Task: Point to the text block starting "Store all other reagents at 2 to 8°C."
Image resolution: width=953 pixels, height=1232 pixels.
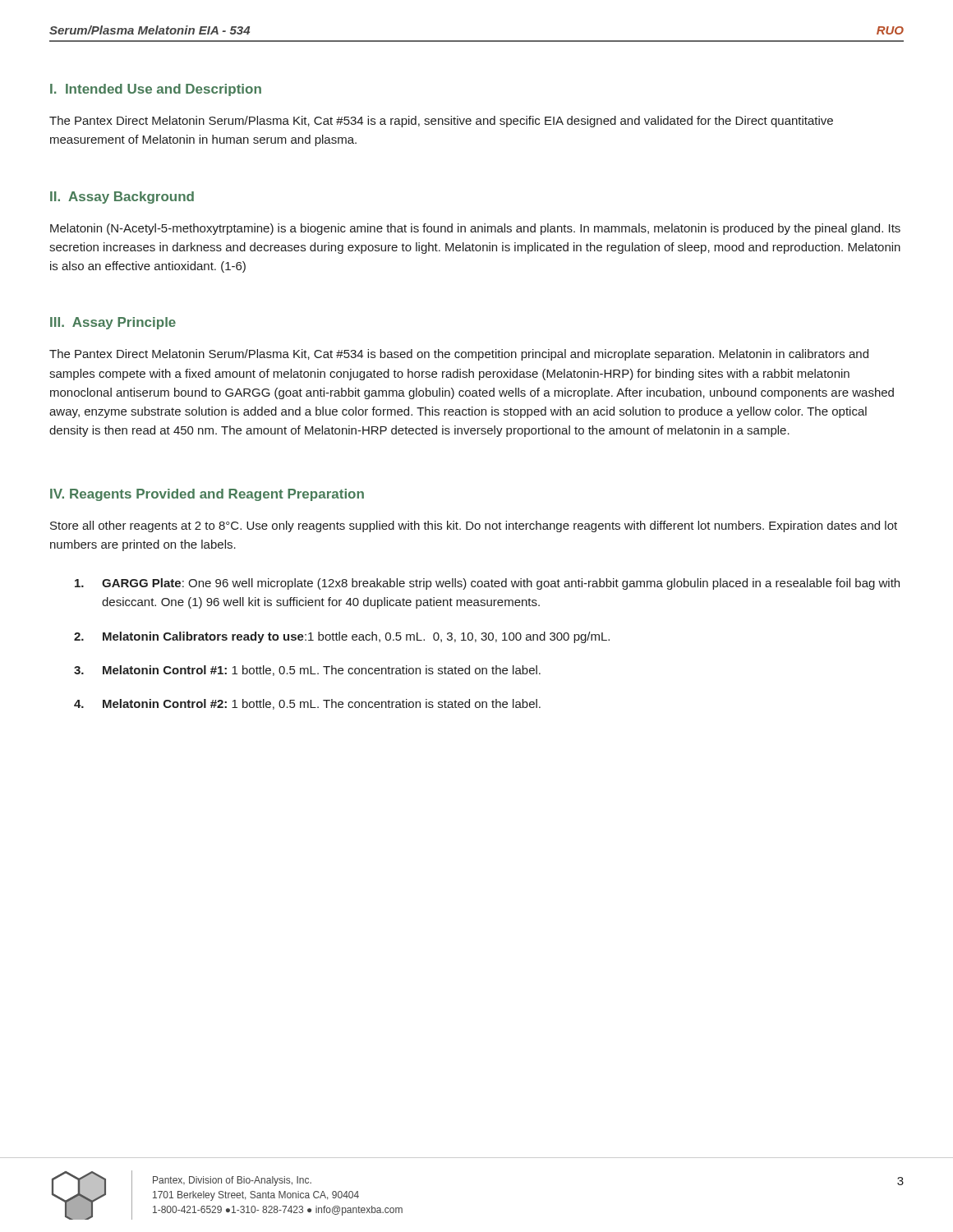Action: click(473, 534)
